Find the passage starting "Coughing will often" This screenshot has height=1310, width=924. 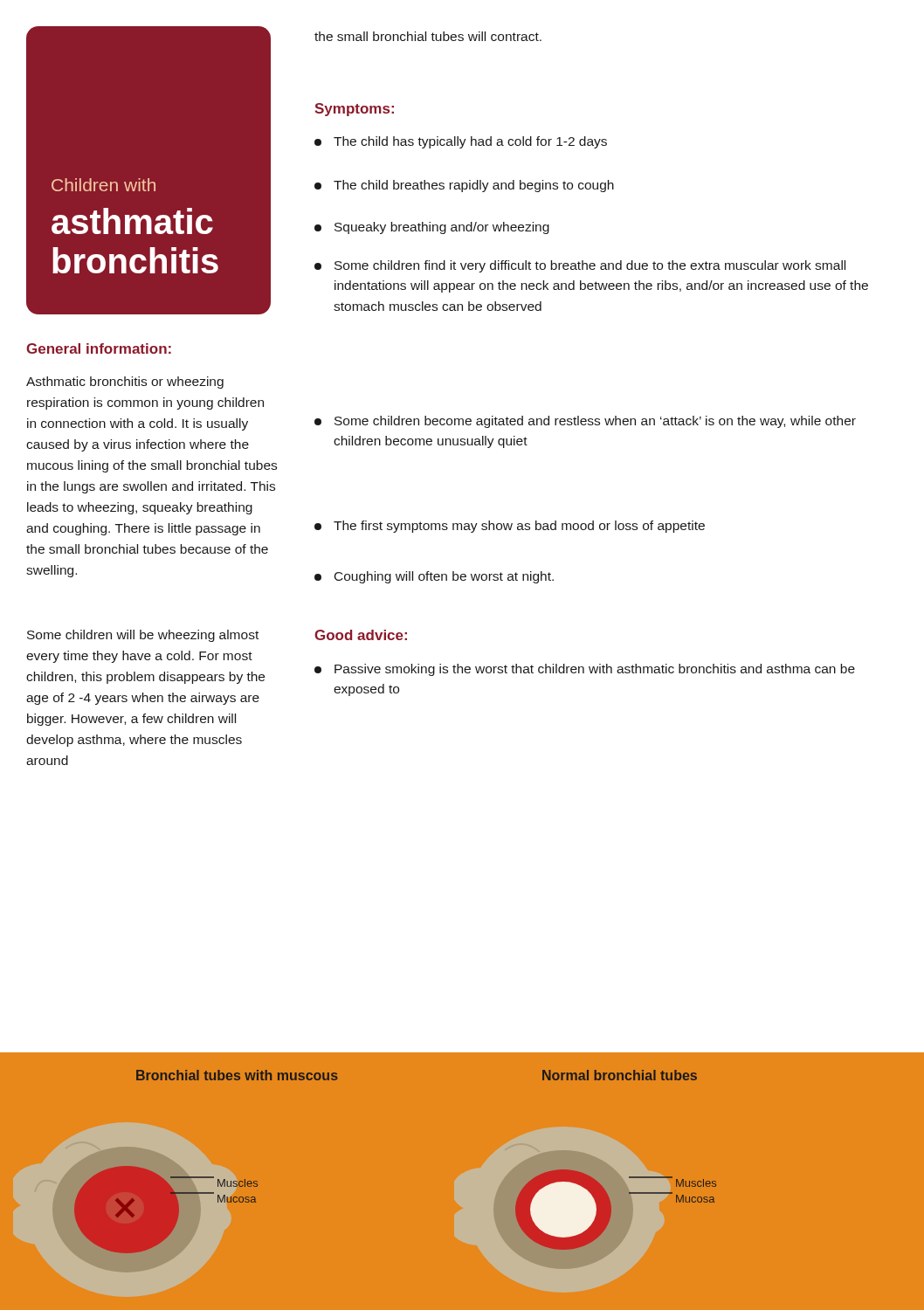(x=435, y=576)
